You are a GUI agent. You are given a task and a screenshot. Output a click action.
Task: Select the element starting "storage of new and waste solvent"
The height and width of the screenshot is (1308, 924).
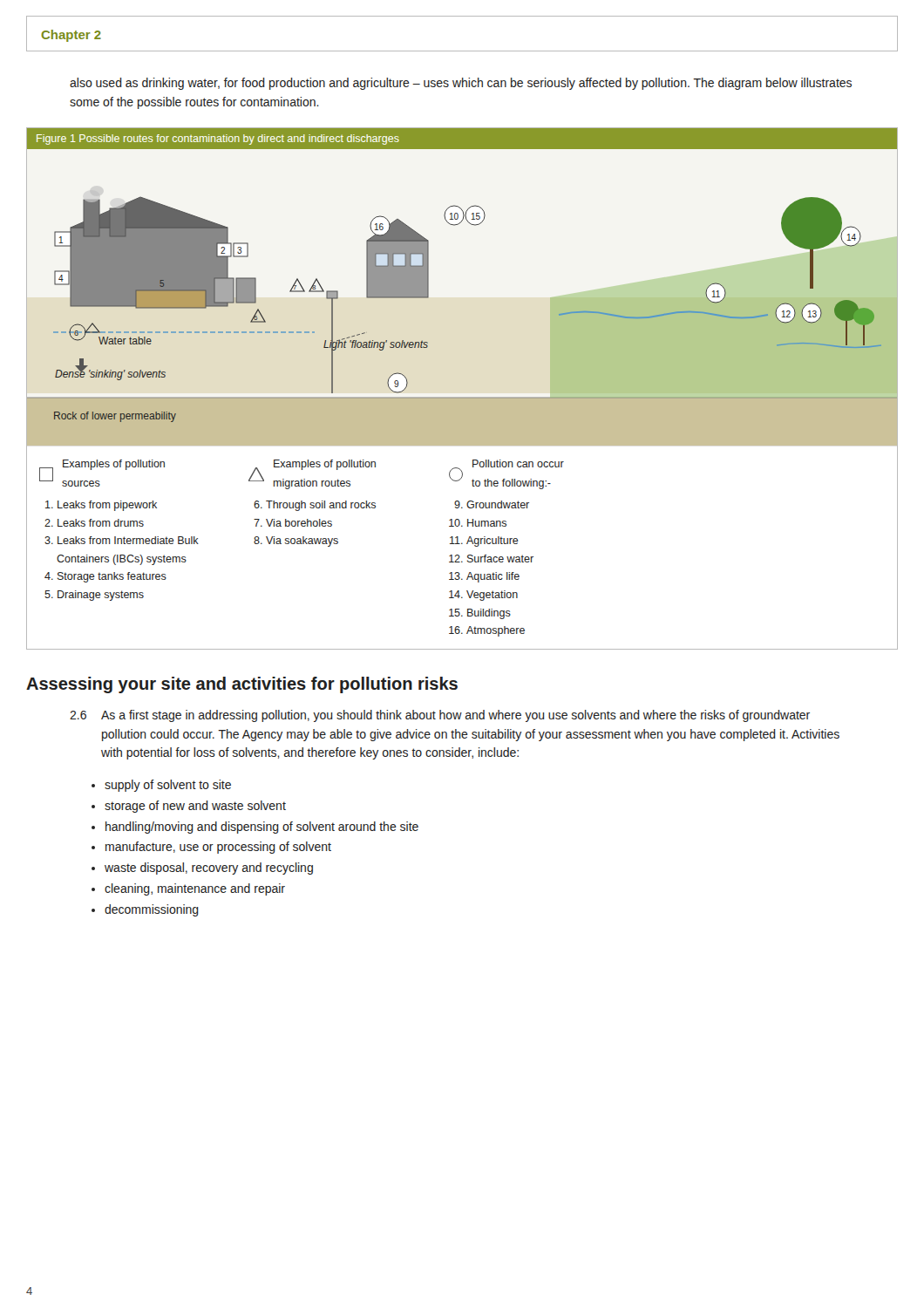[195, 806]
